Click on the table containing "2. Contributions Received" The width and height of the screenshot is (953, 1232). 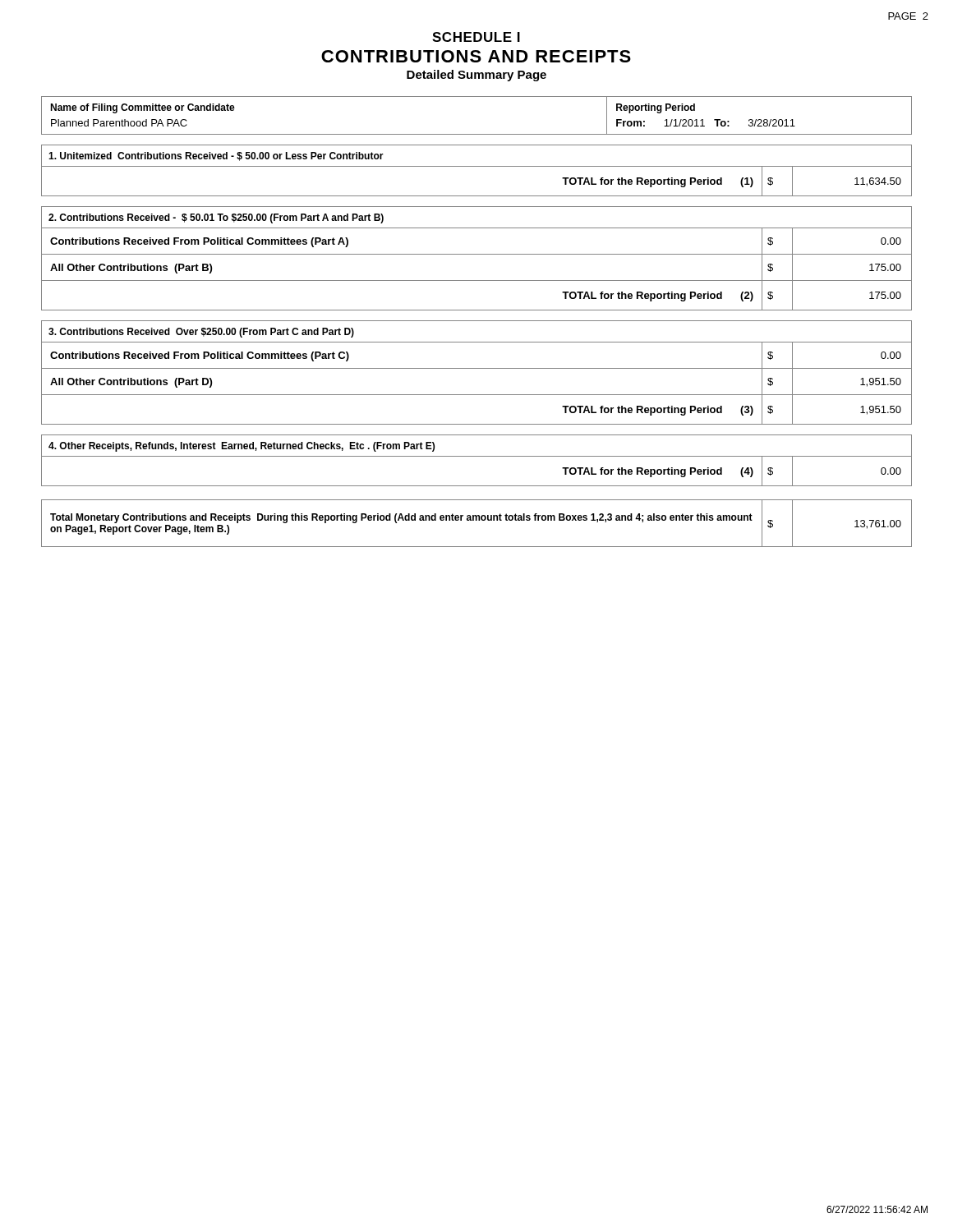(476, 258)
